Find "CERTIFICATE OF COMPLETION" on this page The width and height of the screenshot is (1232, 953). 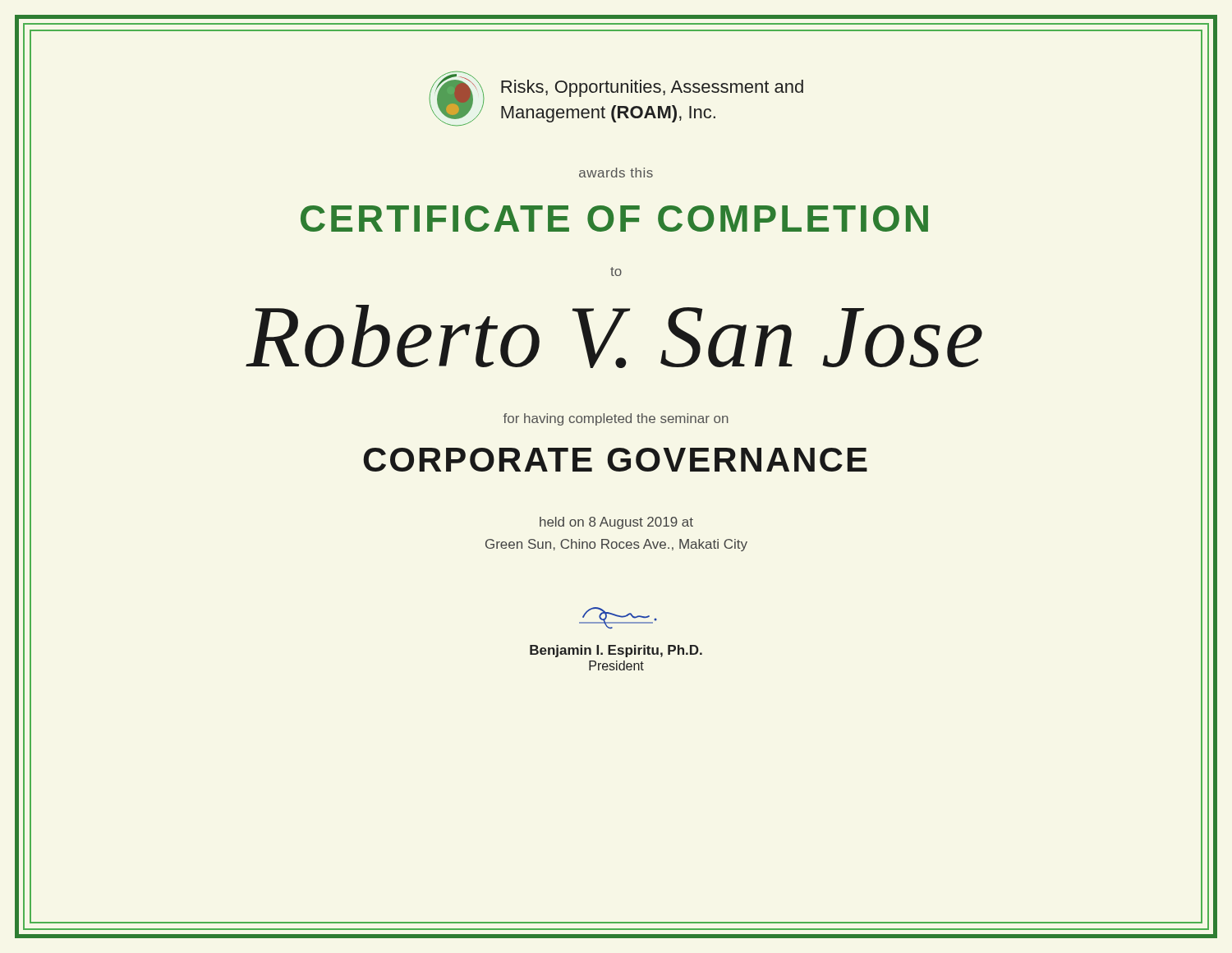pyautogui.click(x=616, y=219)
